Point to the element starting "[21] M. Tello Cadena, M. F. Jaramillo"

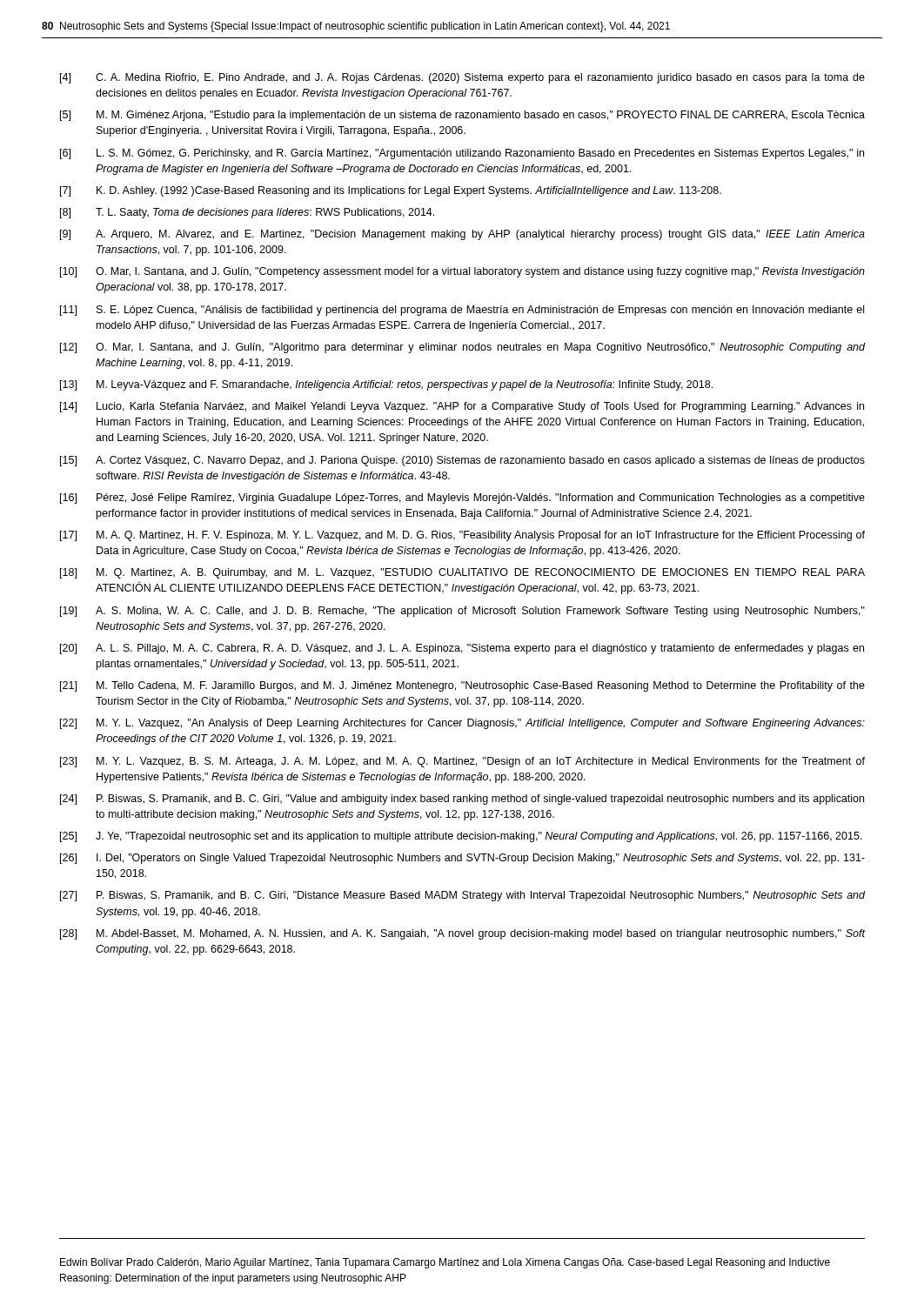(x=462, y=693)
